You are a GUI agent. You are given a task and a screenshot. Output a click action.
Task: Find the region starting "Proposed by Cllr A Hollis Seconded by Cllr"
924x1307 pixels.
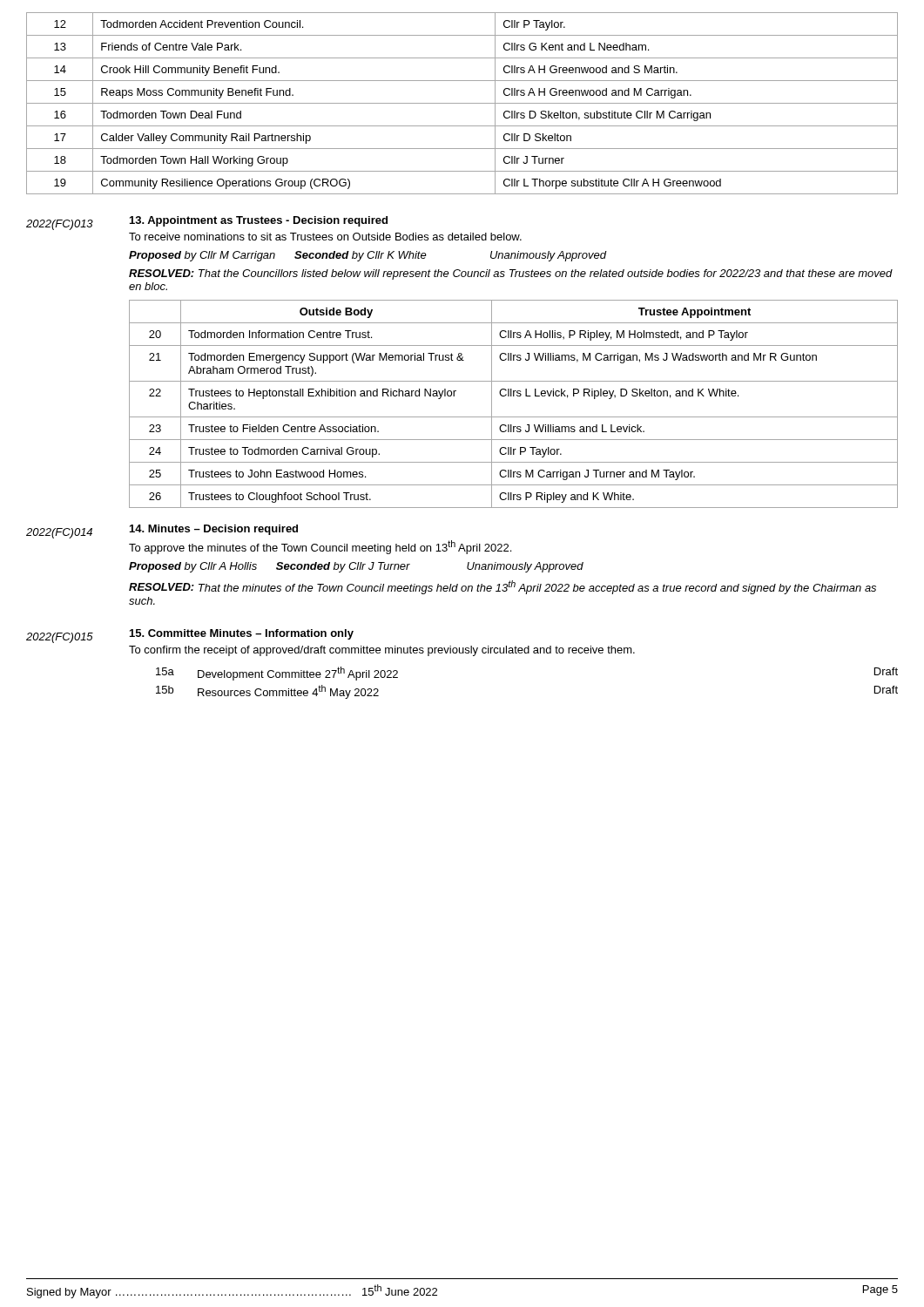pyautogui.click(x=356, y=566)
